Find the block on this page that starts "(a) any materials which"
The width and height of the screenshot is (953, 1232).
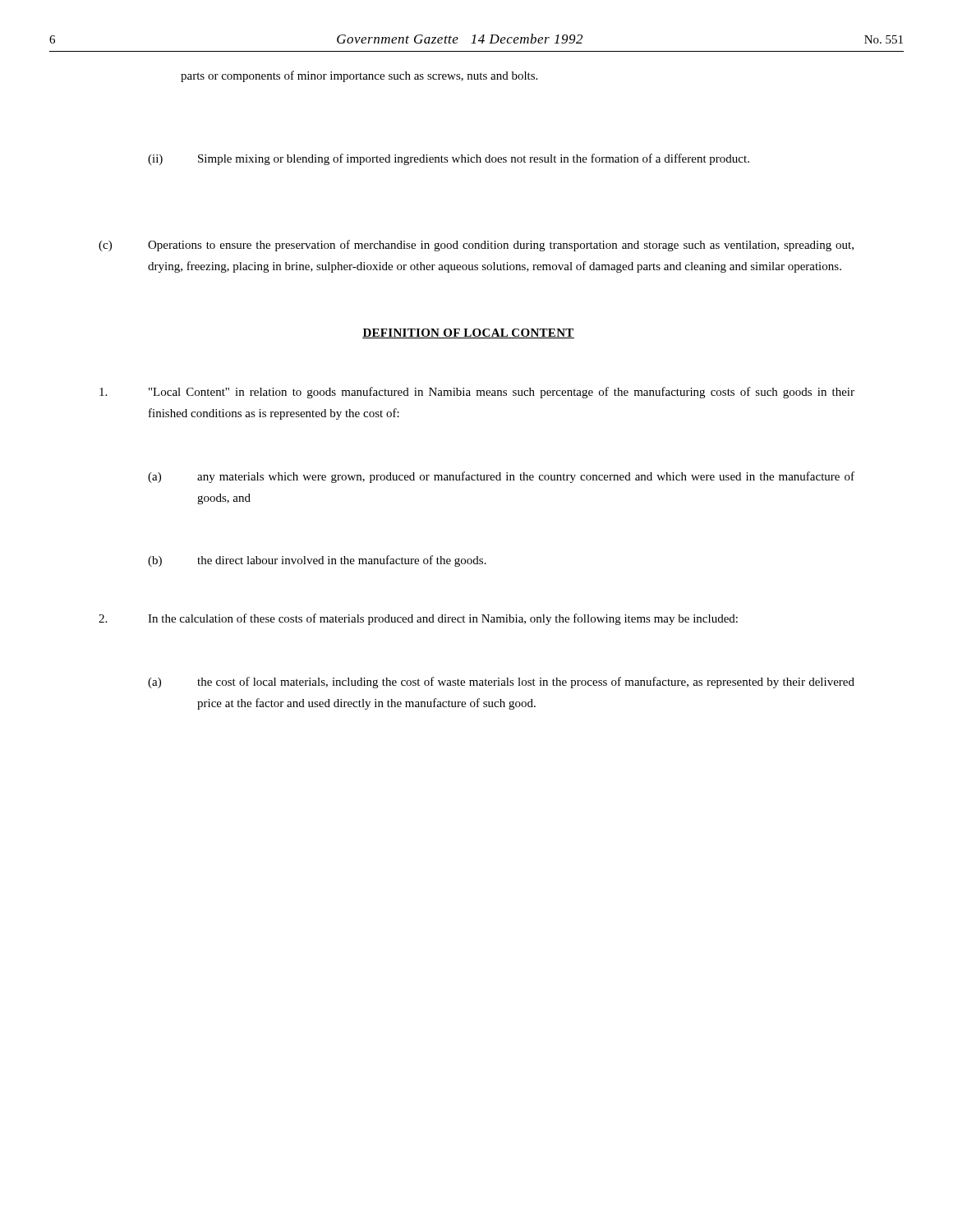[x=501, y=487]
